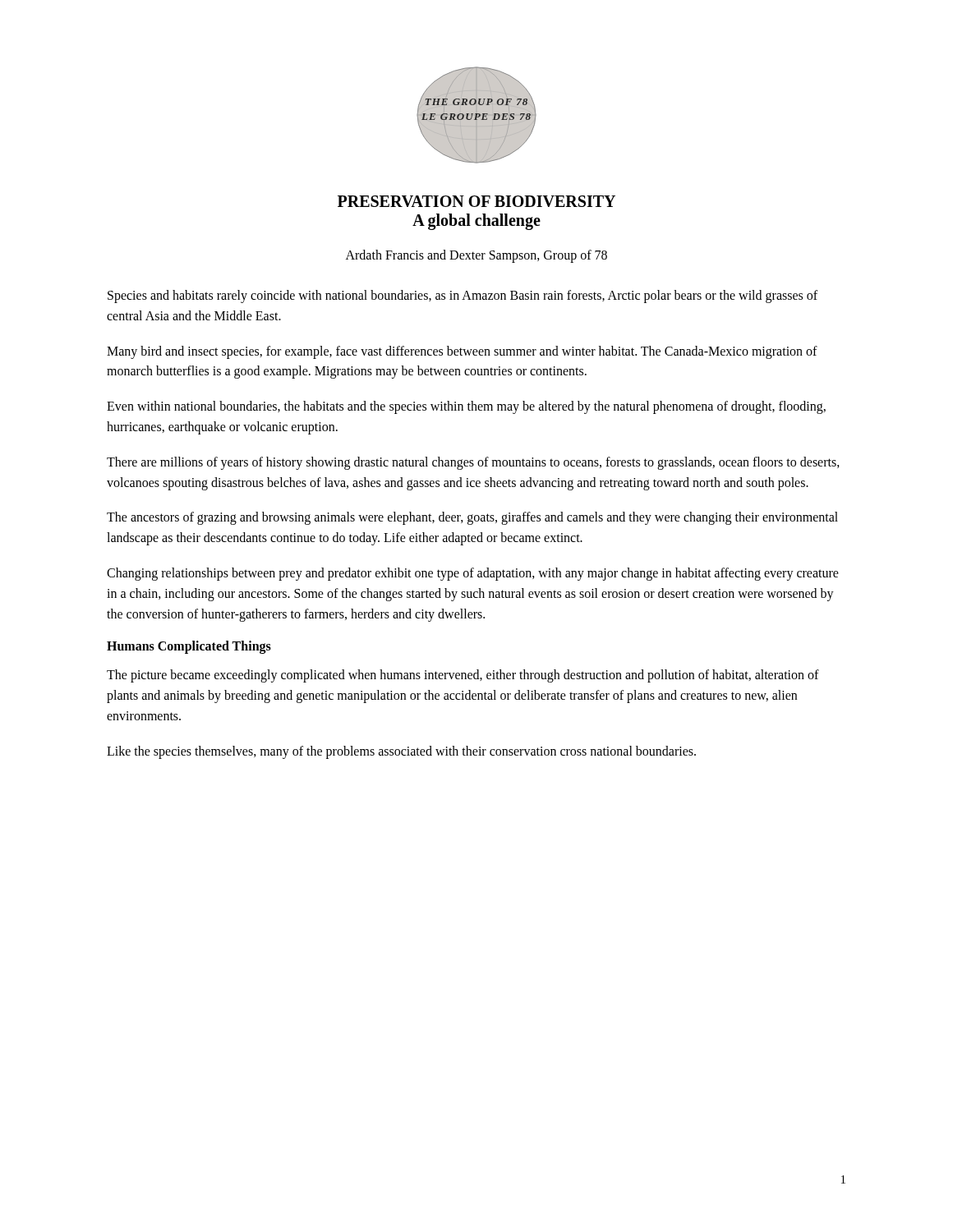
Task: Click on the logo
Action: coord(476,117)
